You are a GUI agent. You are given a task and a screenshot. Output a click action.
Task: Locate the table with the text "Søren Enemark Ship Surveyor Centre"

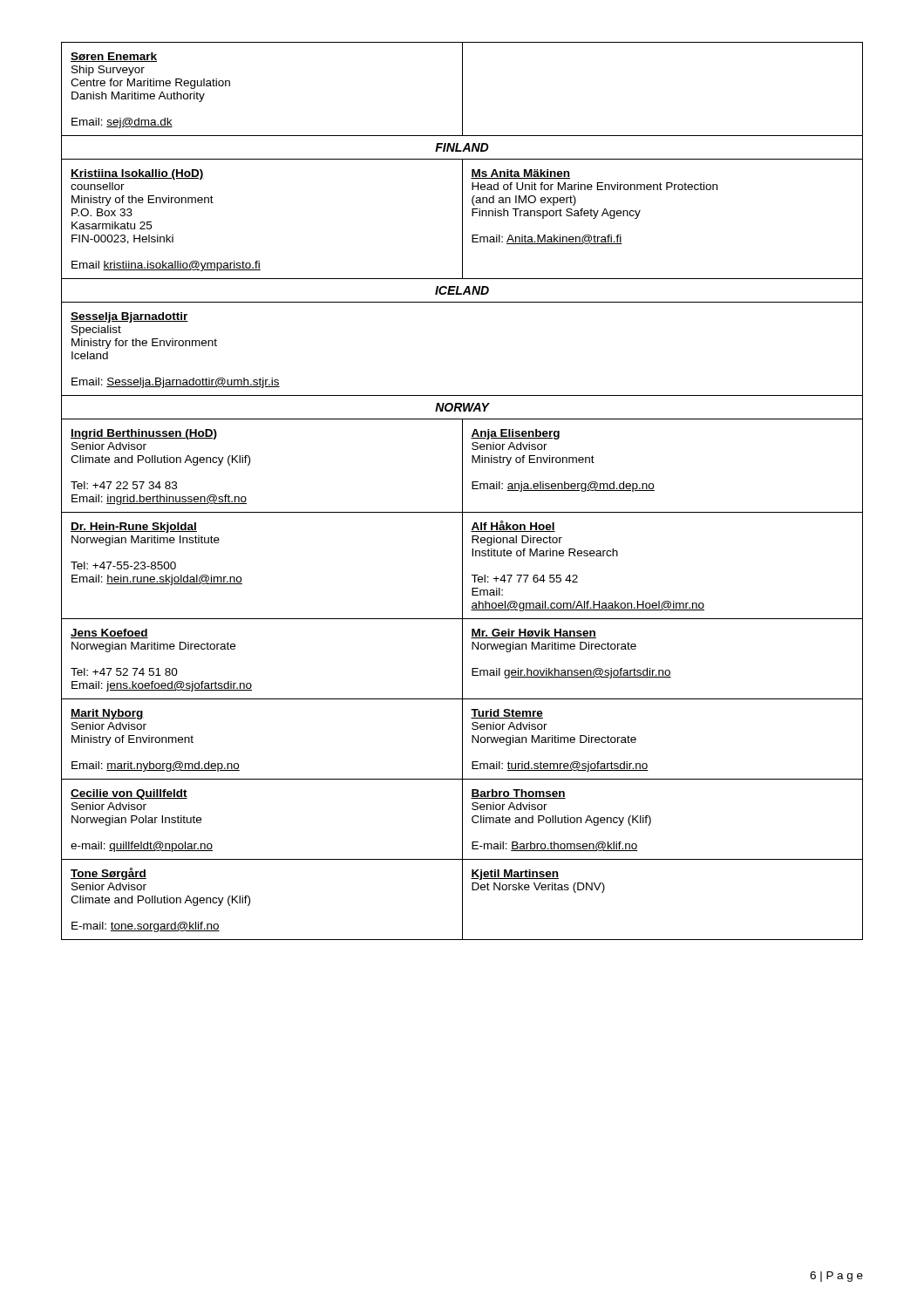[462, 491]
